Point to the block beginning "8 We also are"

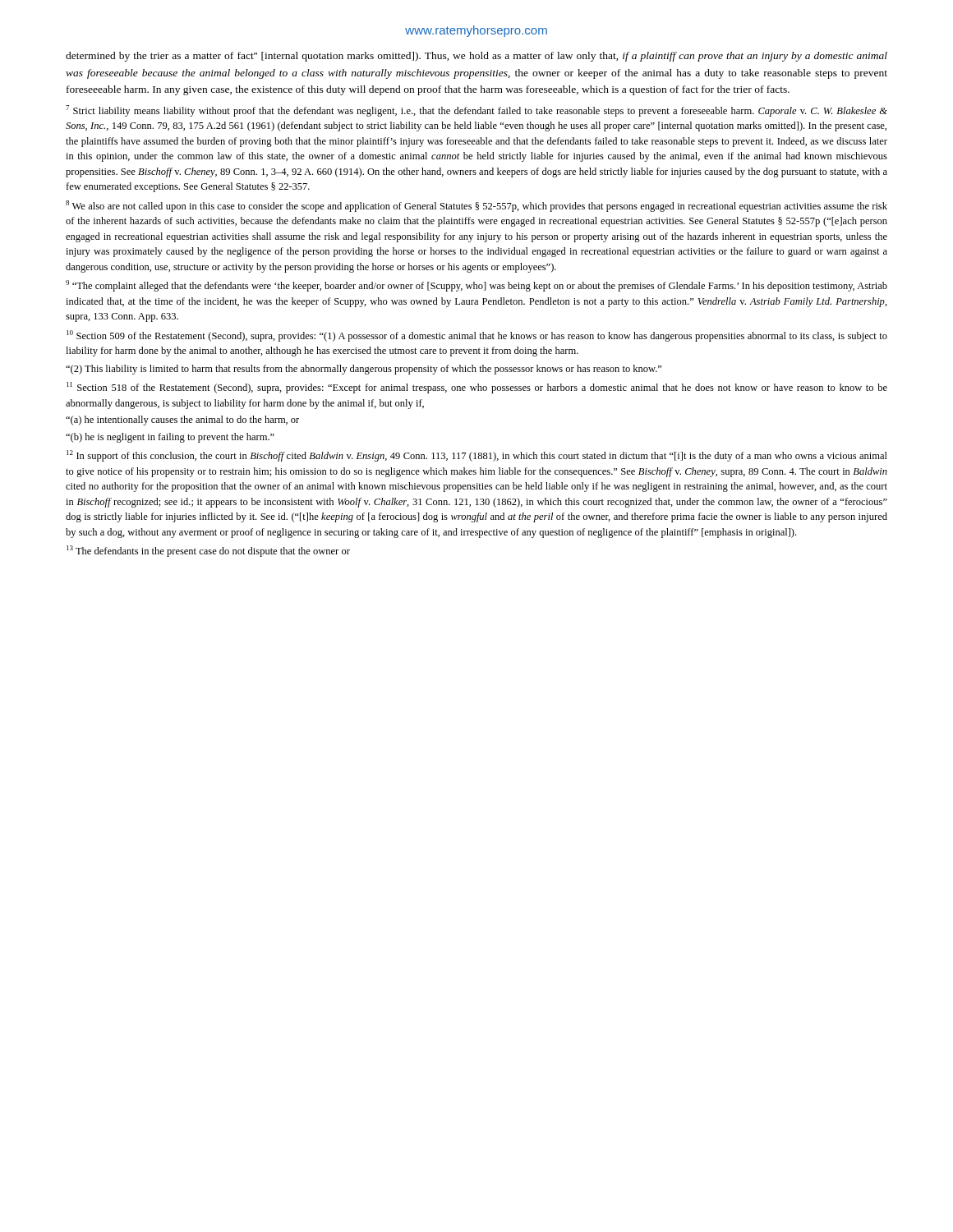point(476,236)
